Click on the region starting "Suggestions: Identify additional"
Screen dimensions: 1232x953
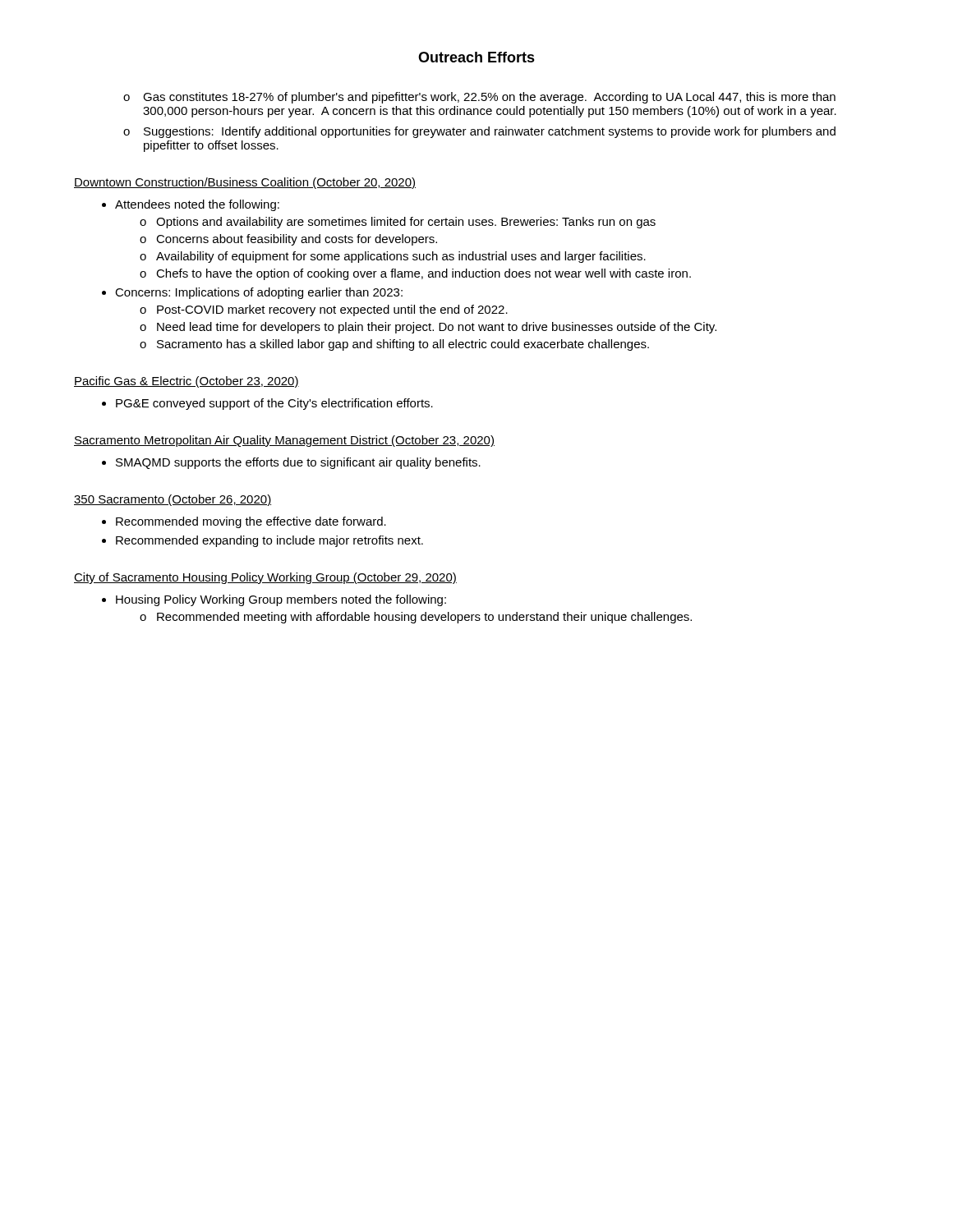(490, 138)
